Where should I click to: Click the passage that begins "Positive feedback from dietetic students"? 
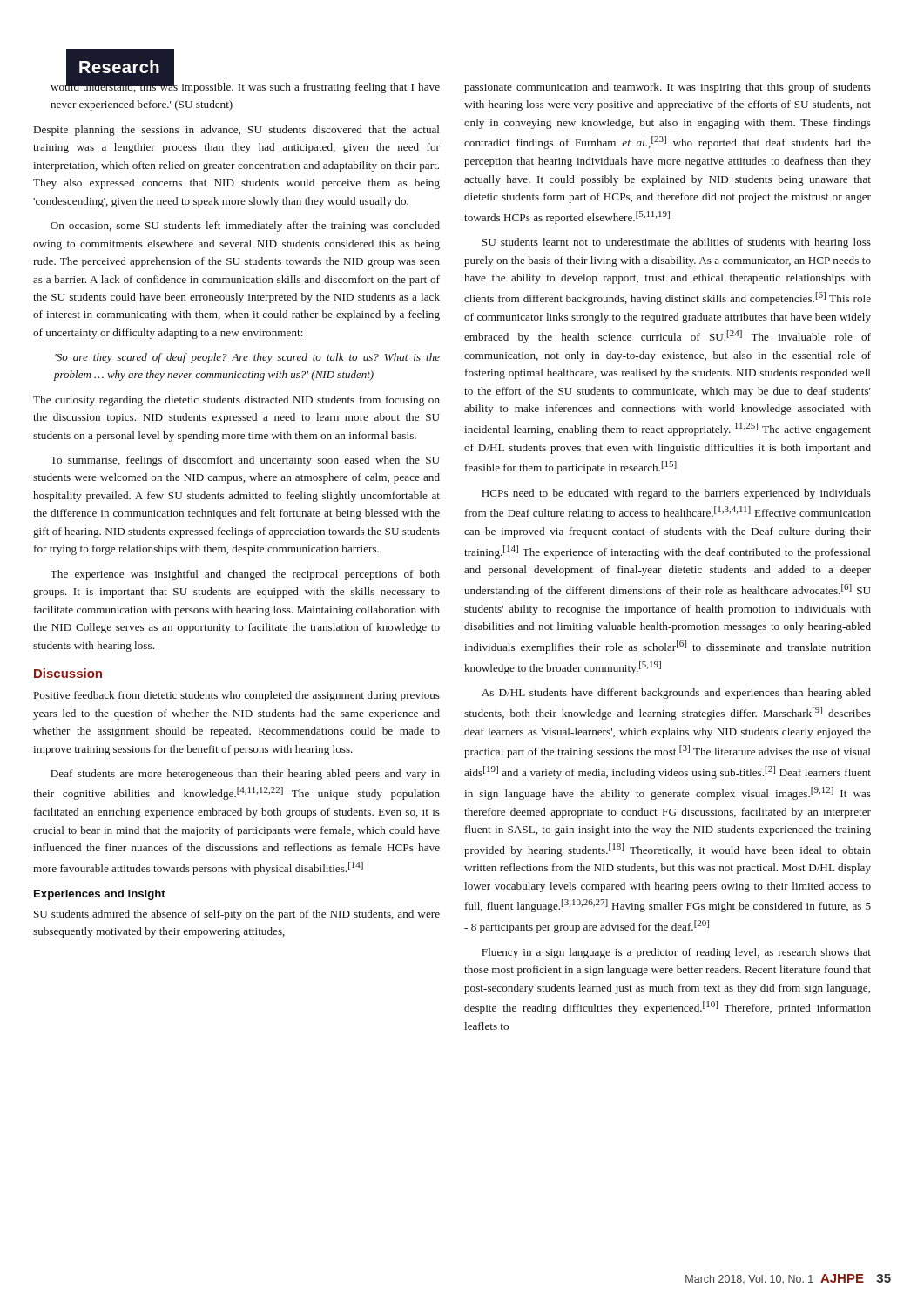[x=236, y=782]
